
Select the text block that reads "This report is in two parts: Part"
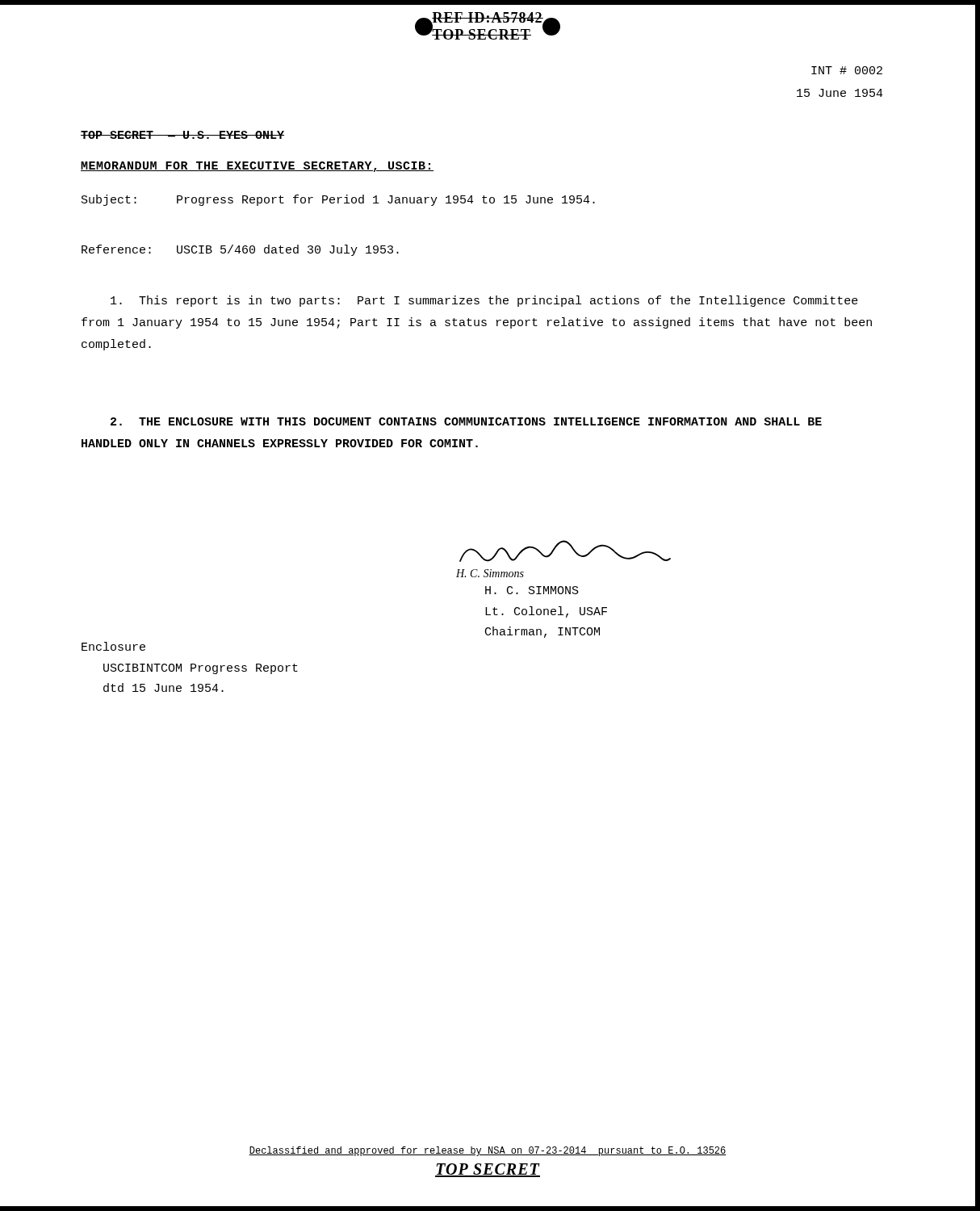(477, 323)
